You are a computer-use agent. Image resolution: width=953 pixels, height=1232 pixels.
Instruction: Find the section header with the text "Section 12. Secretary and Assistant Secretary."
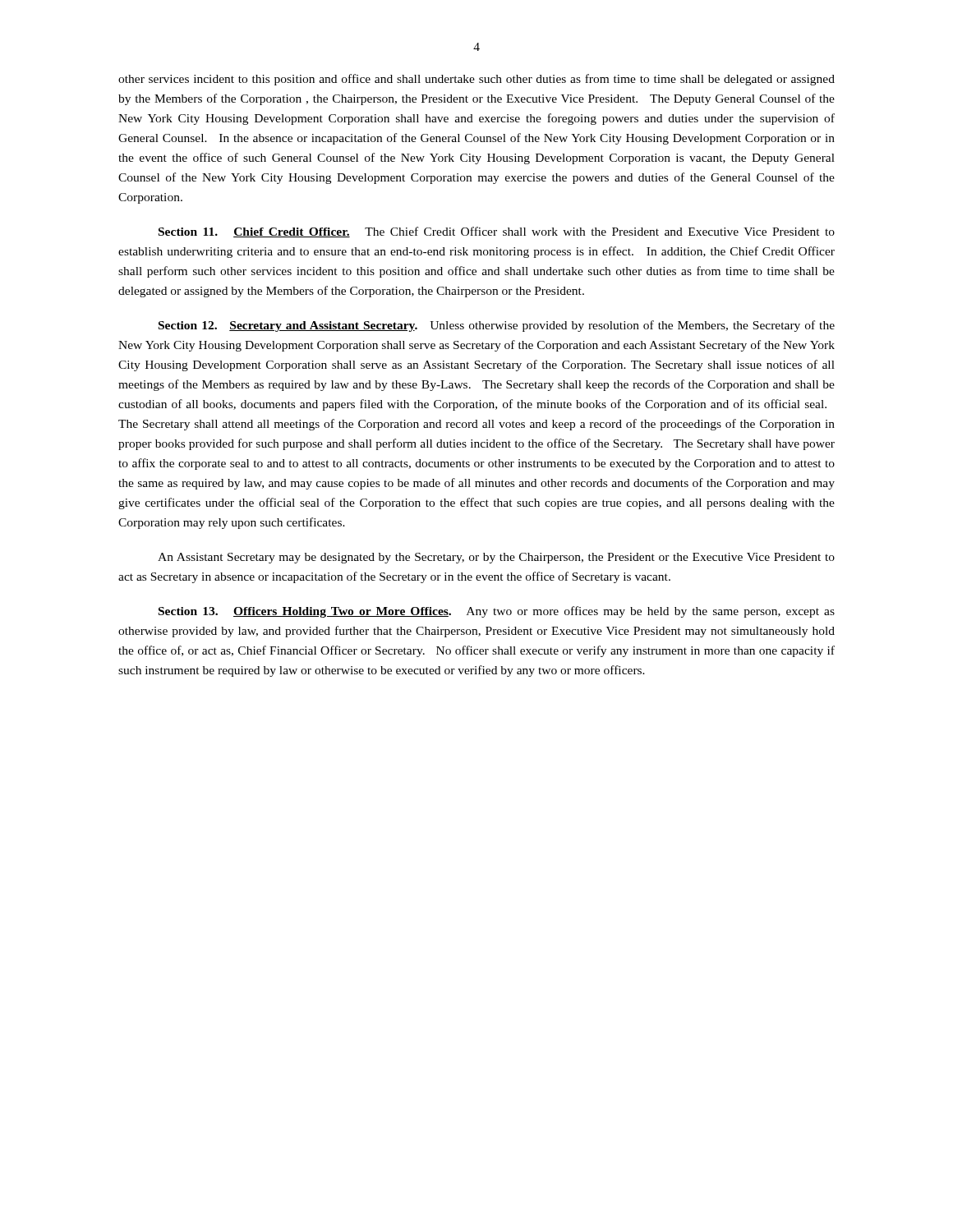click(288, 325)
